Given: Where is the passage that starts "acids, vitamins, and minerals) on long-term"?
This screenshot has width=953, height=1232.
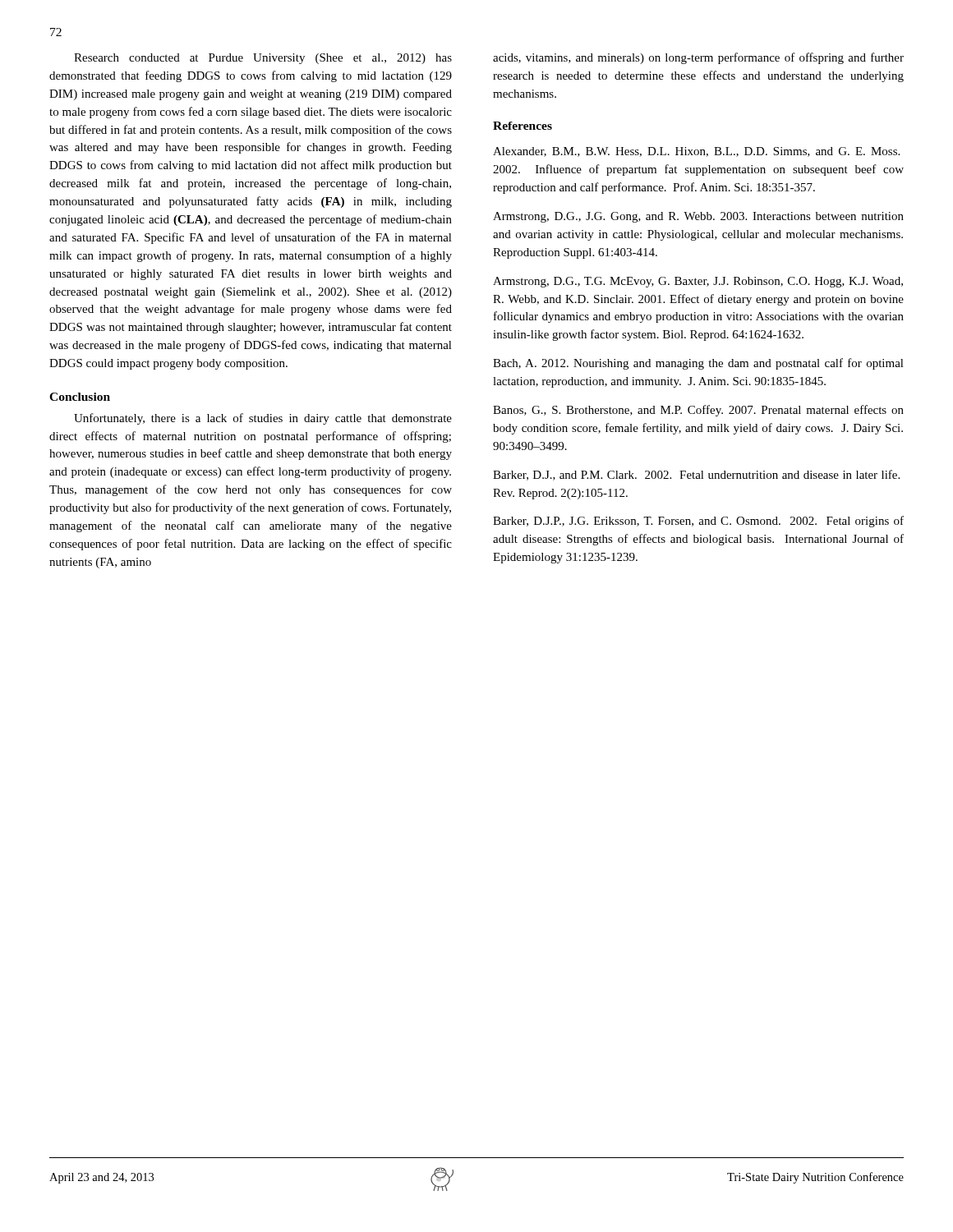Looking at the screenshot, I should coord(698,76).
